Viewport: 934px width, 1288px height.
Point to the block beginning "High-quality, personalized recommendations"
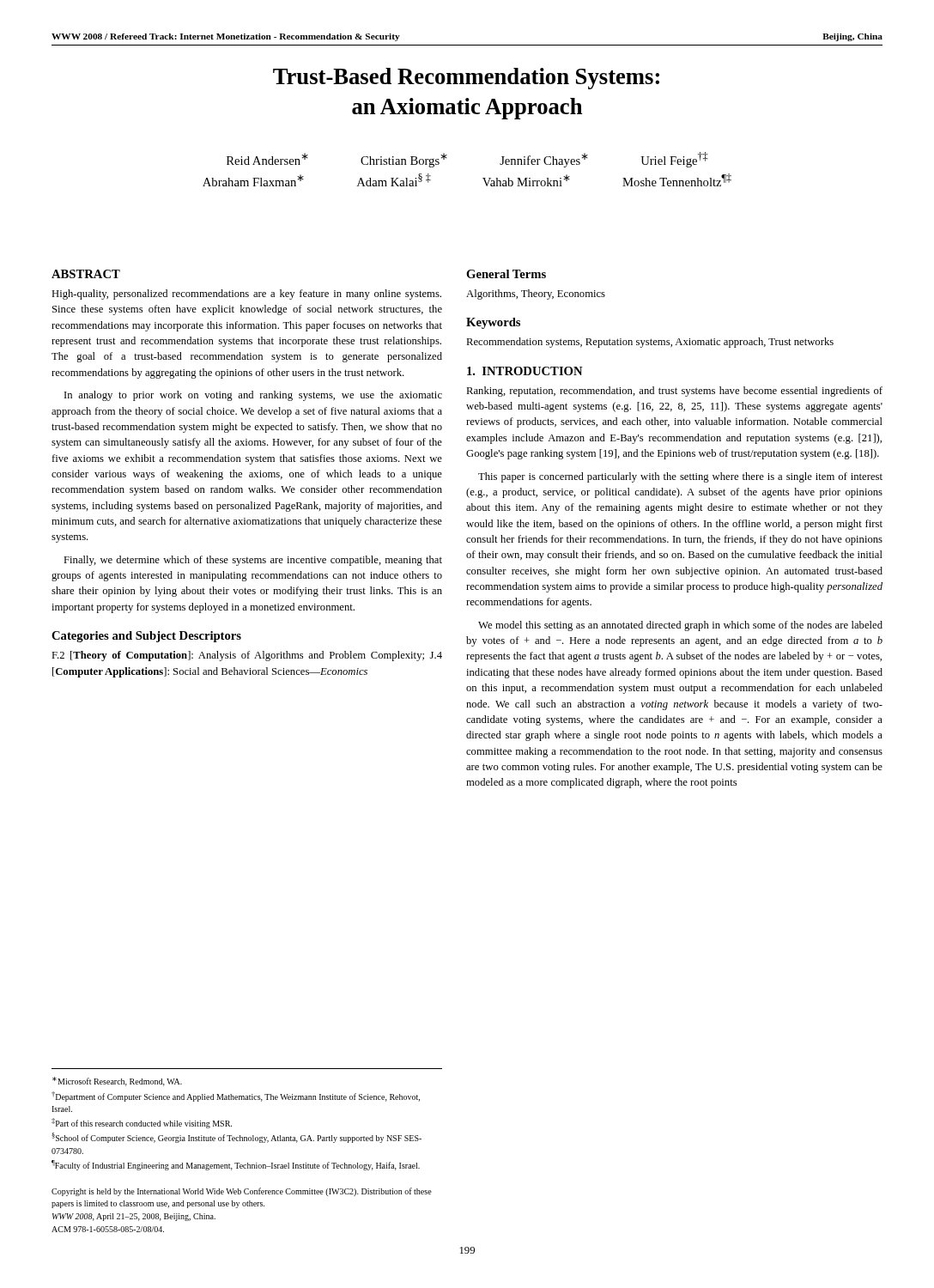pos(247,450)
